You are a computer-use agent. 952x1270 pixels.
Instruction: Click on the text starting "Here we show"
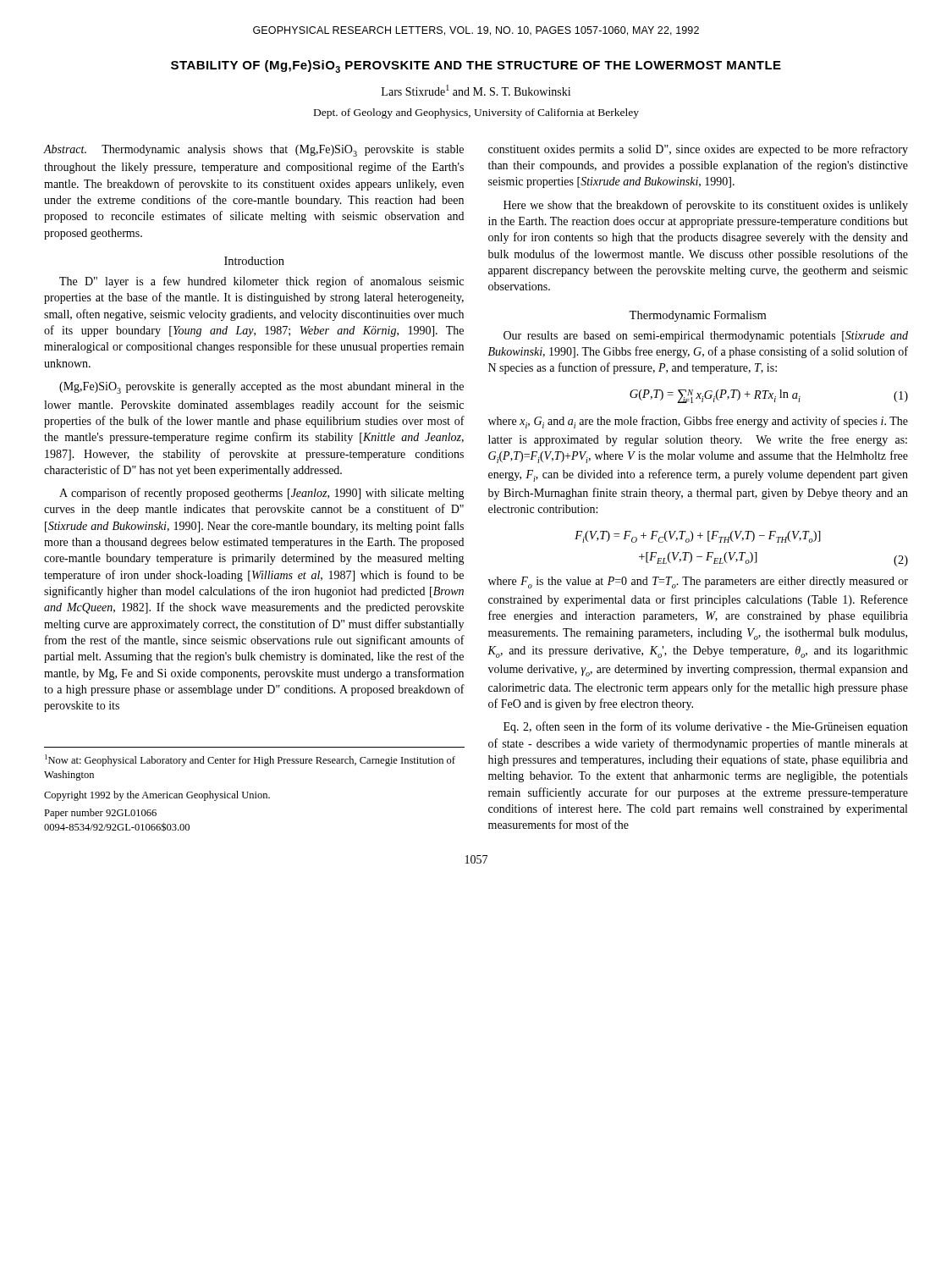point(698,246)
